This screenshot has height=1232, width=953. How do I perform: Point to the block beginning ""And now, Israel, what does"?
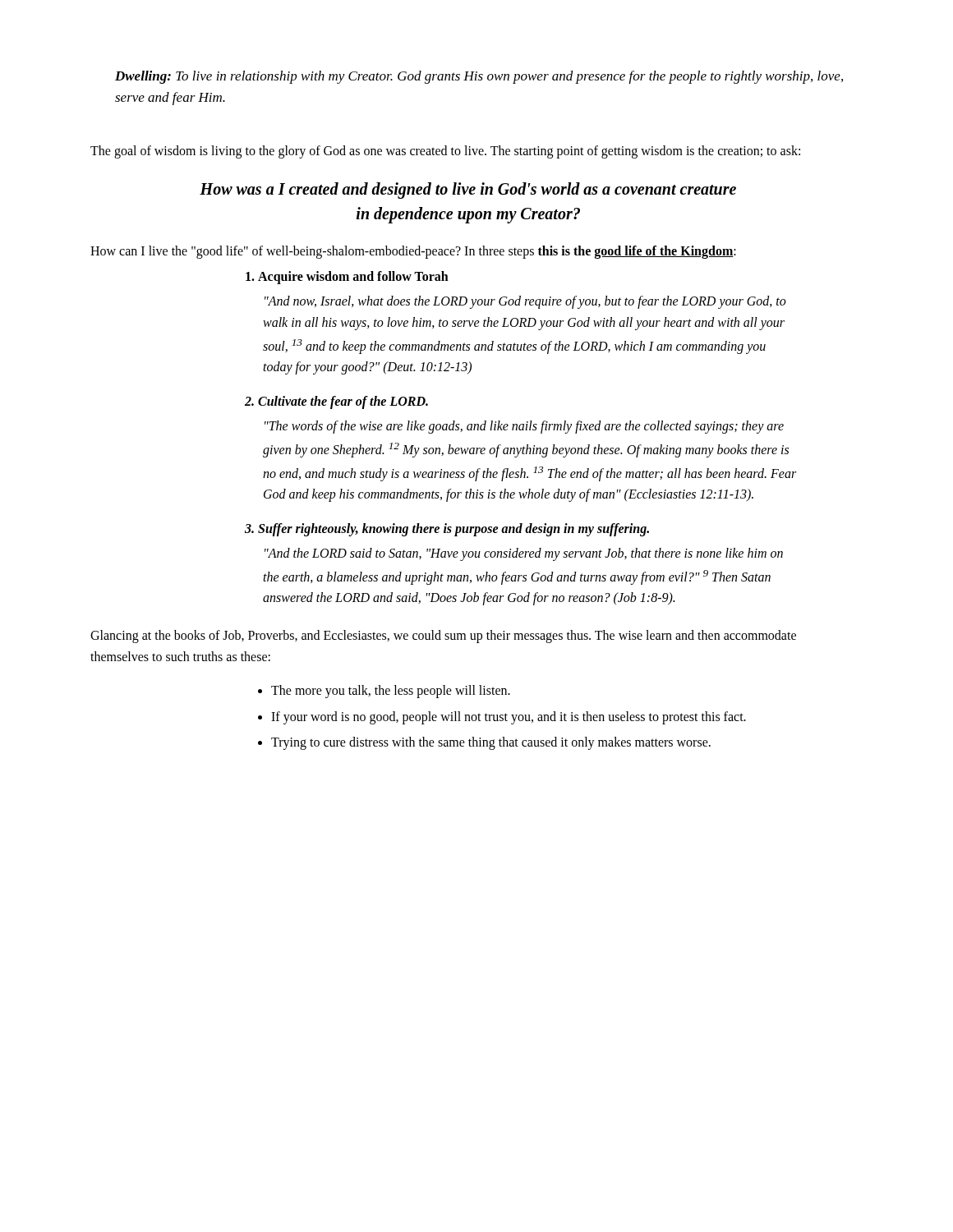tap(524, 334)
